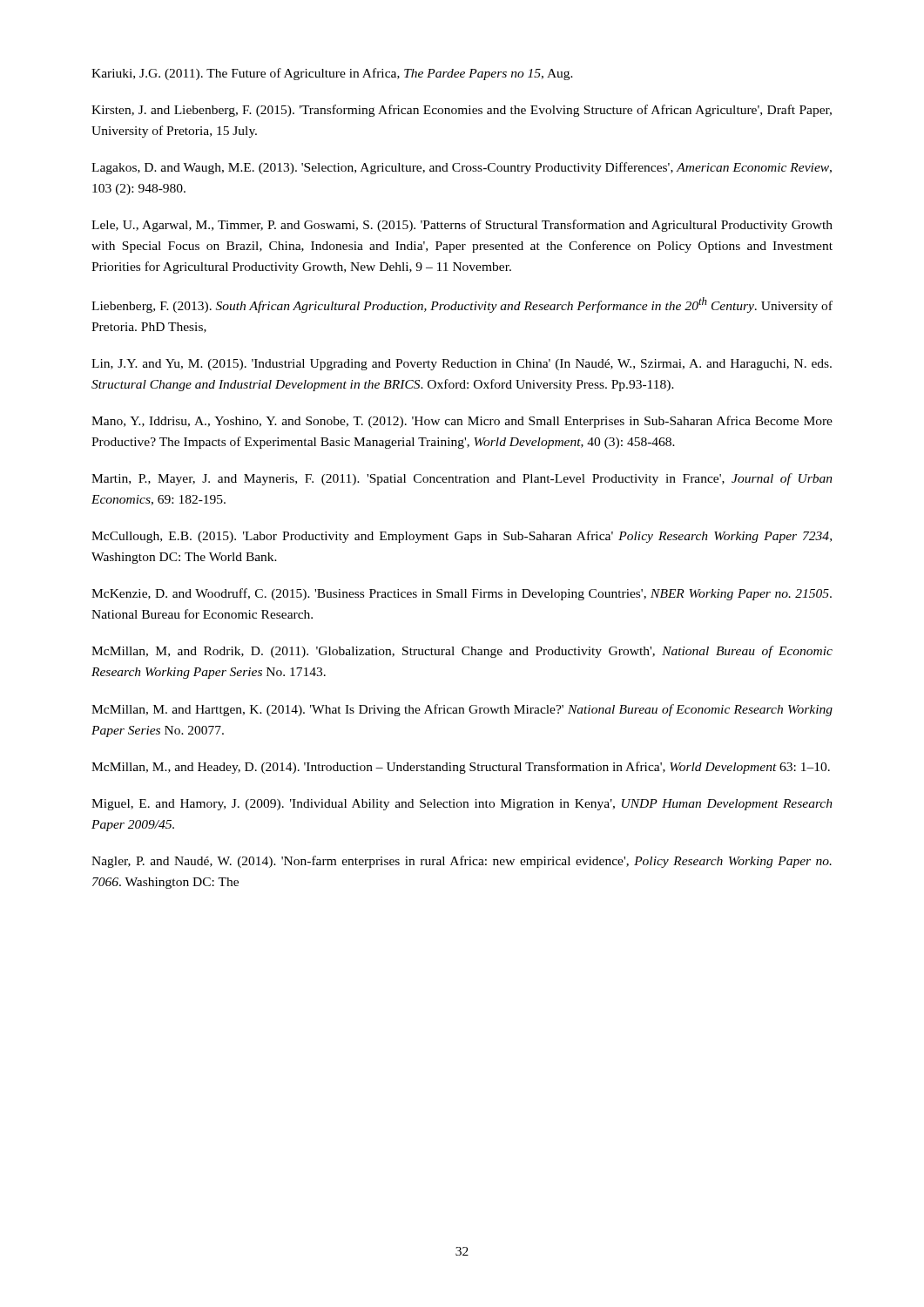The image size is (924, 1307).
Task: Point to the block beginning "Martin, P., Mayer, J. and"
Action: pos(462,489)
